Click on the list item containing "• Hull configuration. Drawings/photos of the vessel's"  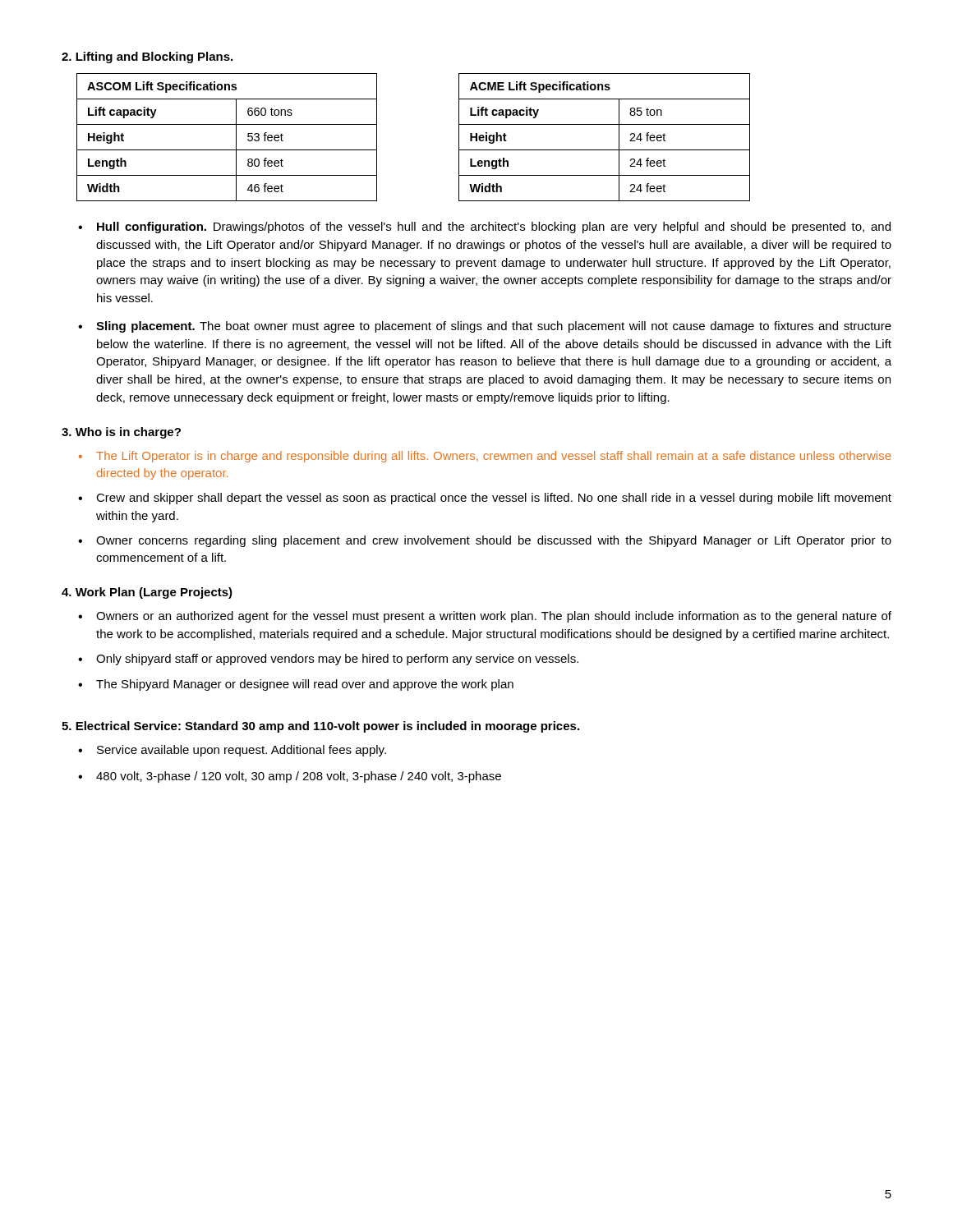point(485,262)
